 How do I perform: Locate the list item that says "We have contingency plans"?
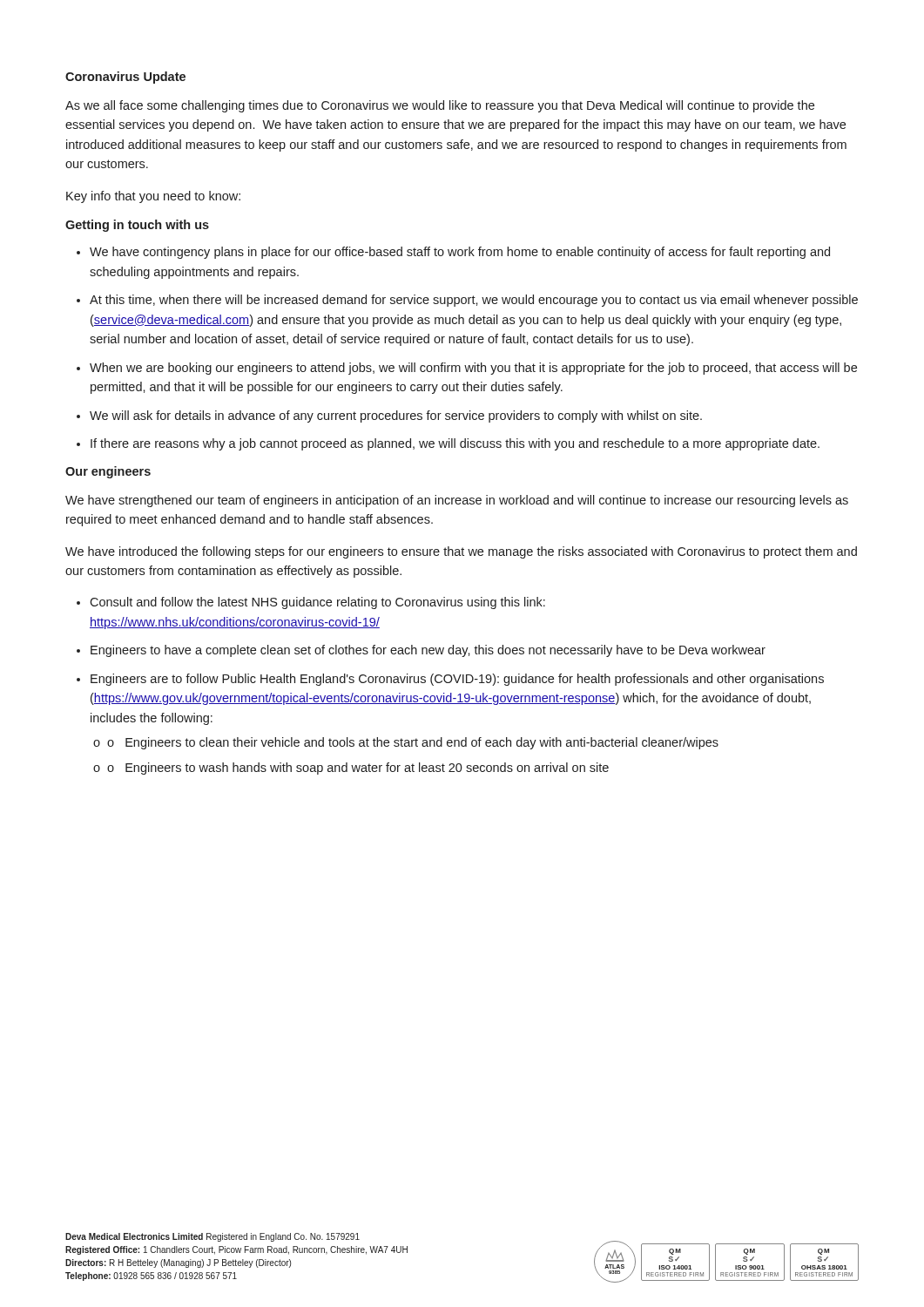click(474, 262)
